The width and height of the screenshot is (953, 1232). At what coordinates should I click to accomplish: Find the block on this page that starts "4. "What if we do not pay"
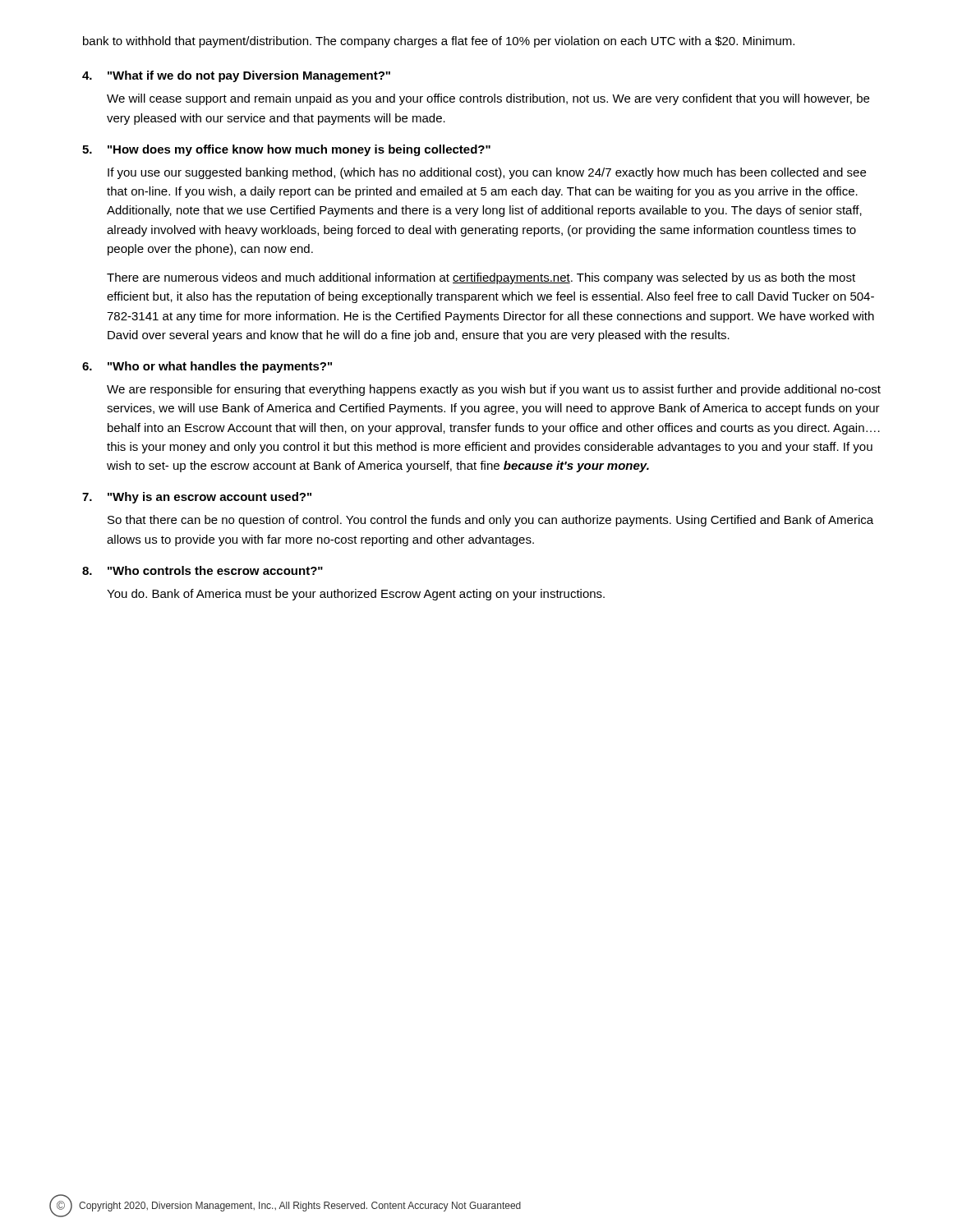pyautogui.click(x=485, y=98)
